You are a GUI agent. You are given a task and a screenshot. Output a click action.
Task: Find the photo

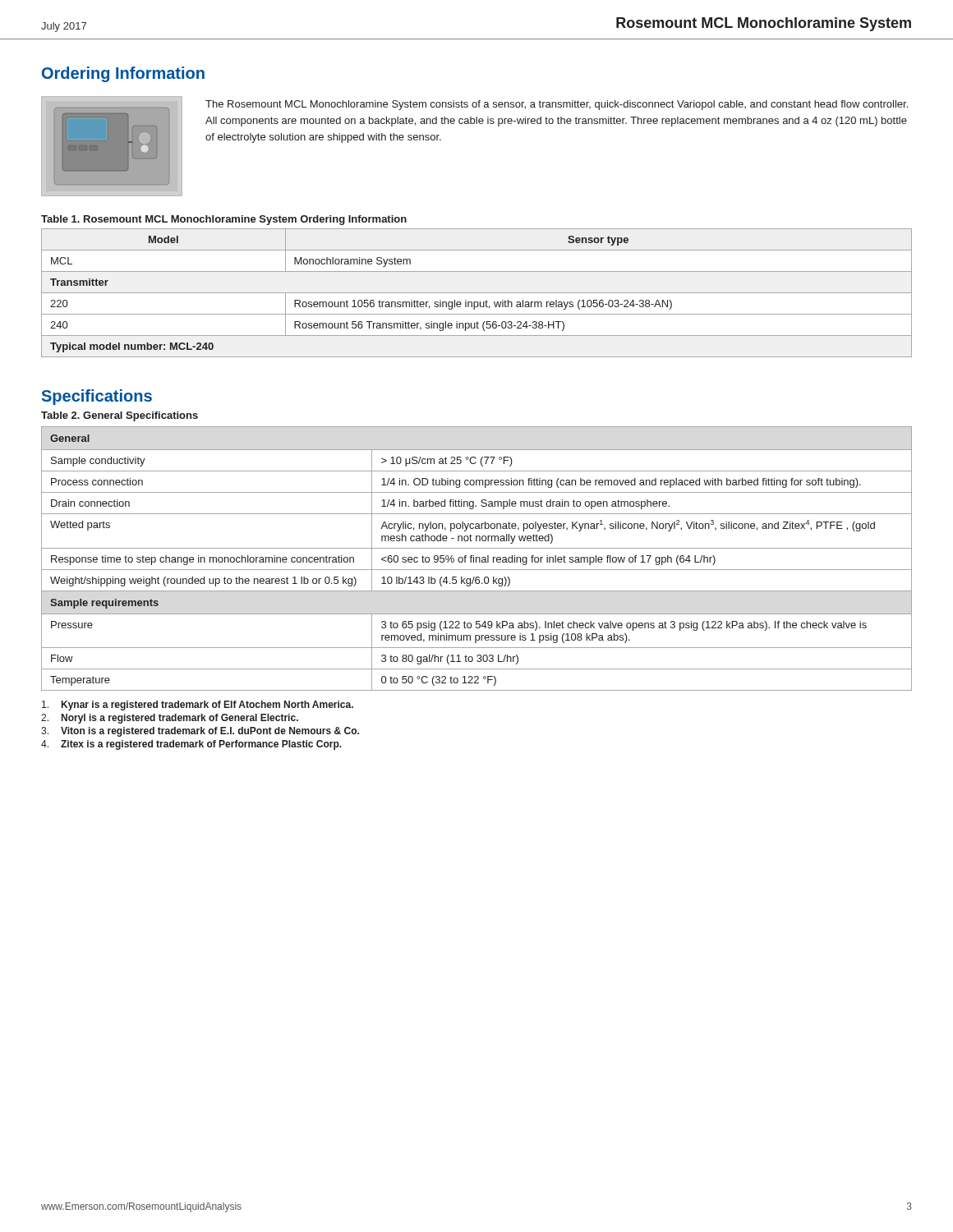point(112,146)
